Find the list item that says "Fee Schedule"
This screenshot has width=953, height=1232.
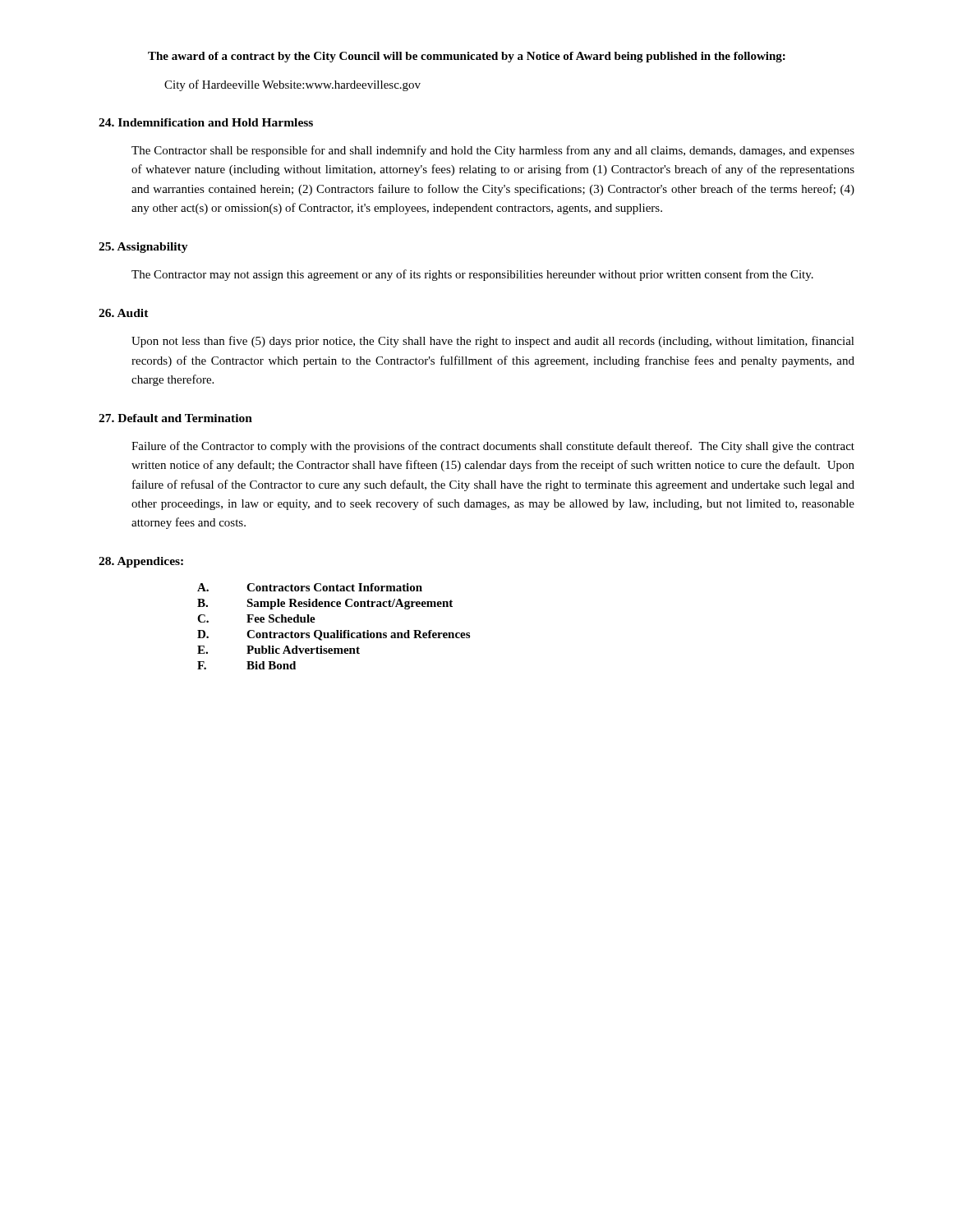pyautogui.click(x=281, y=619)
